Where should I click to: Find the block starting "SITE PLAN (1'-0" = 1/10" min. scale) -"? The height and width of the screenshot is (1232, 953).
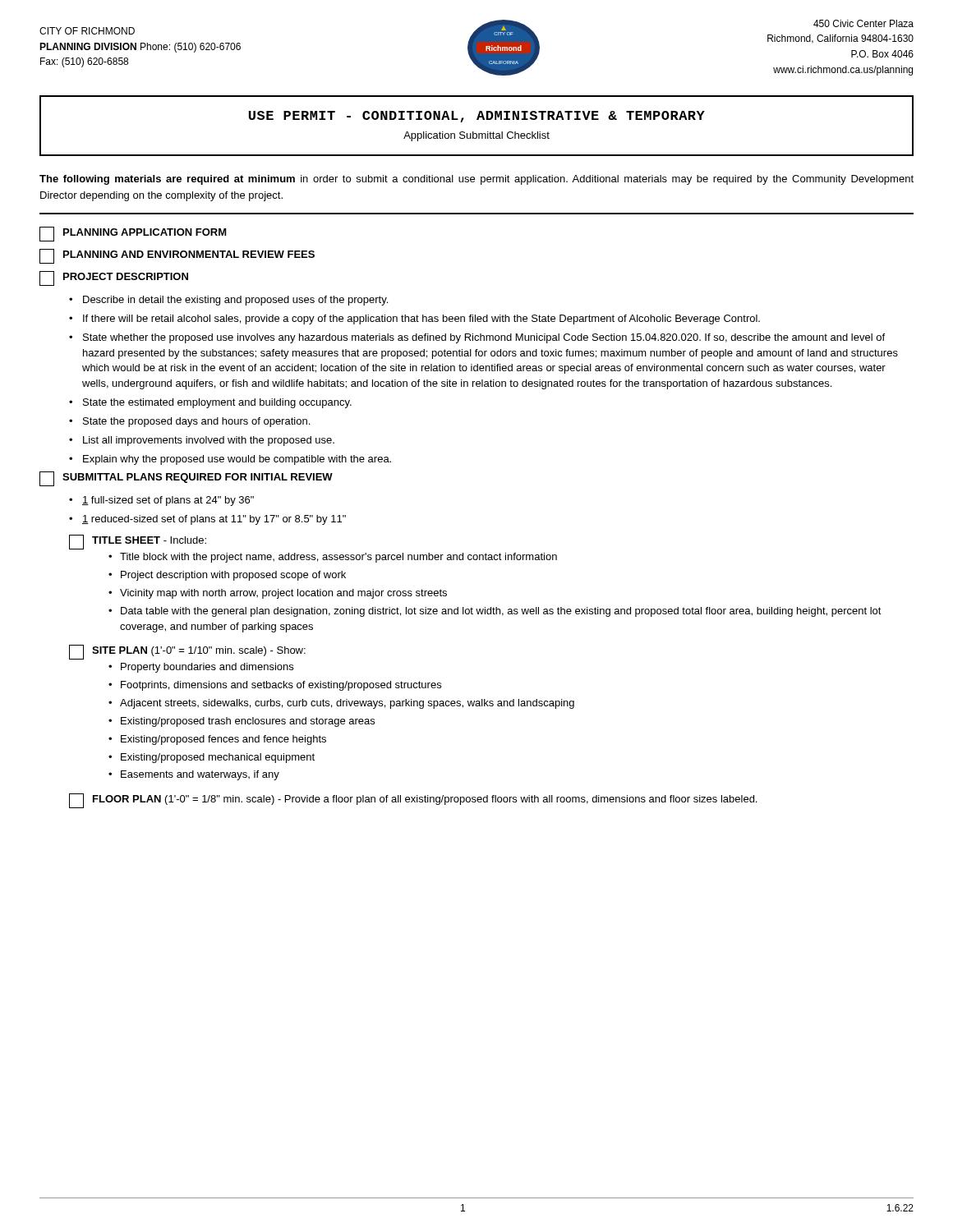click(x=322, y=715)
